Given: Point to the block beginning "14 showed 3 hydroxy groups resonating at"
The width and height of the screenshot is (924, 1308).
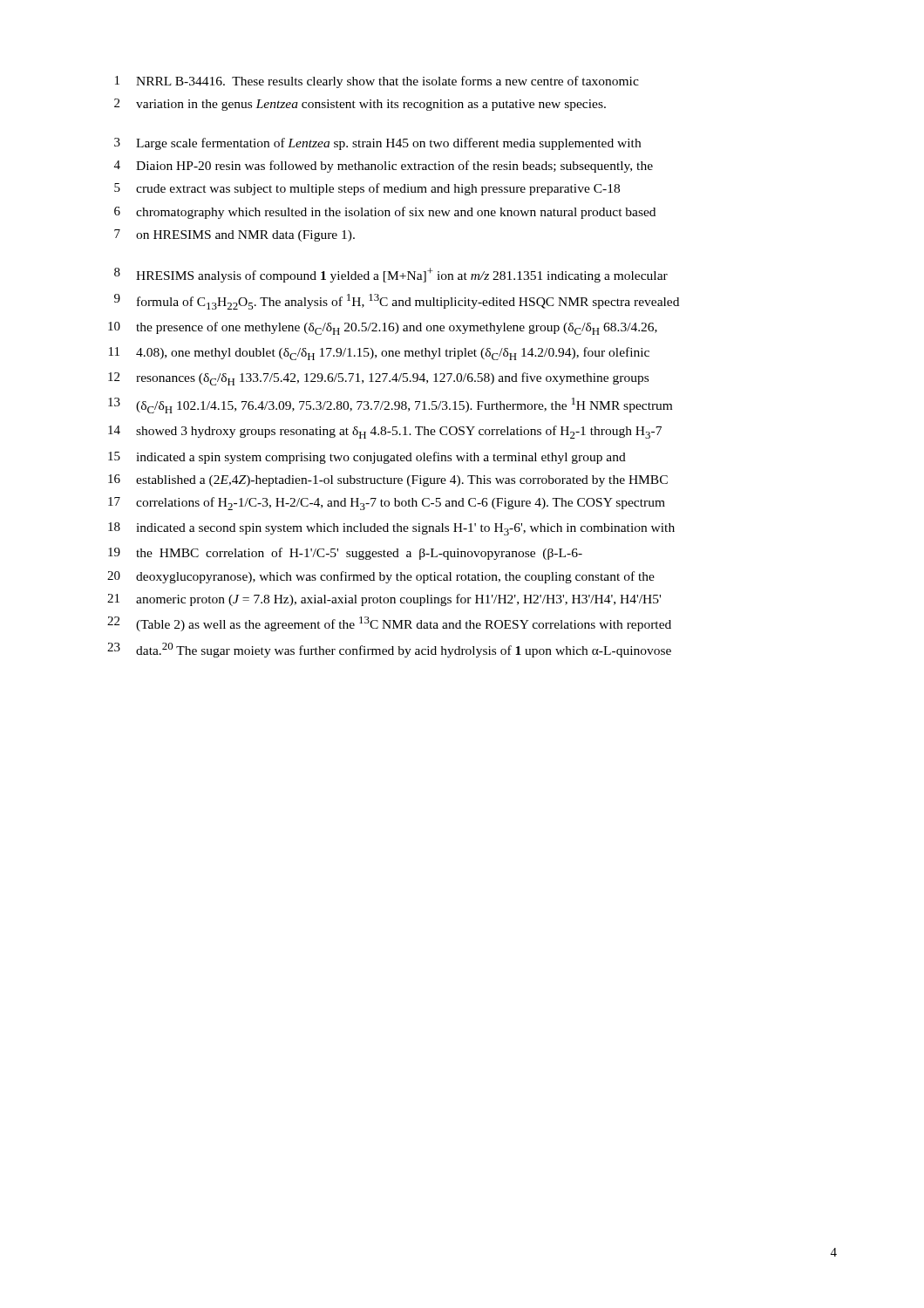Looking at the screenshot, I should tap(462, 432).
